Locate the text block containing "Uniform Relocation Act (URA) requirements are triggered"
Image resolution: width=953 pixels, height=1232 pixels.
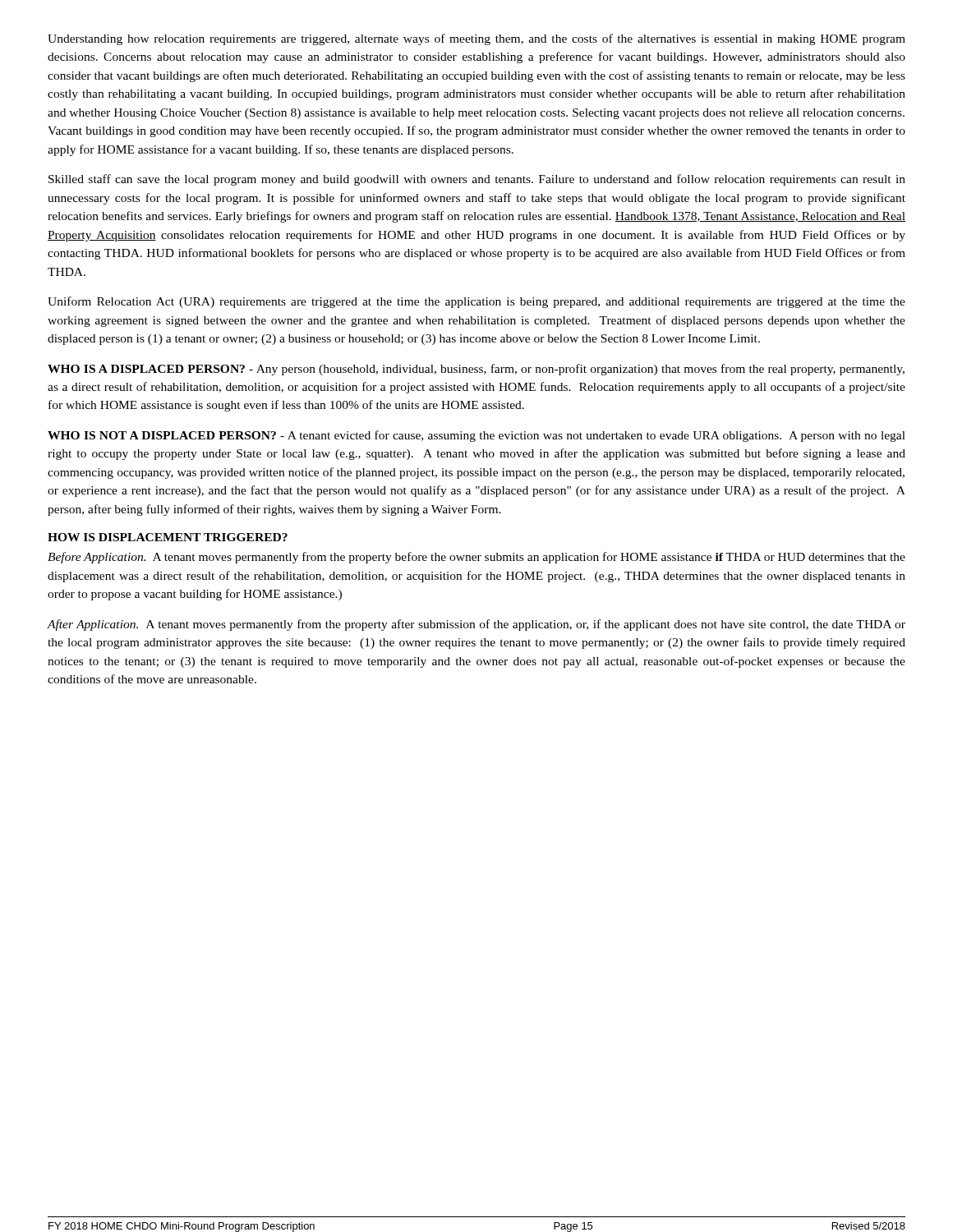click(476, 320)
